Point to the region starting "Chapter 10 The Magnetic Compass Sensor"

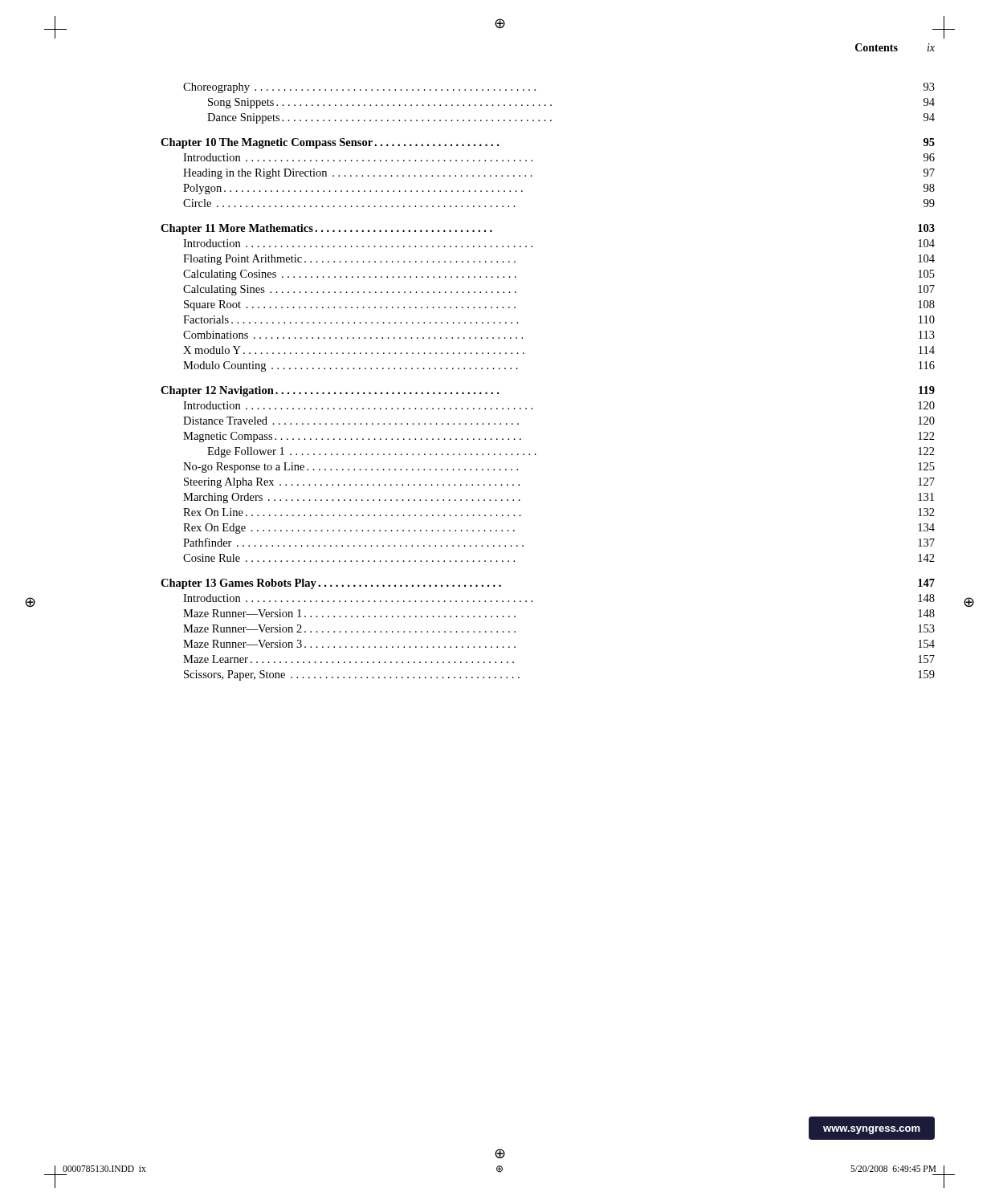pyautogui.click(x=273, y=143)
